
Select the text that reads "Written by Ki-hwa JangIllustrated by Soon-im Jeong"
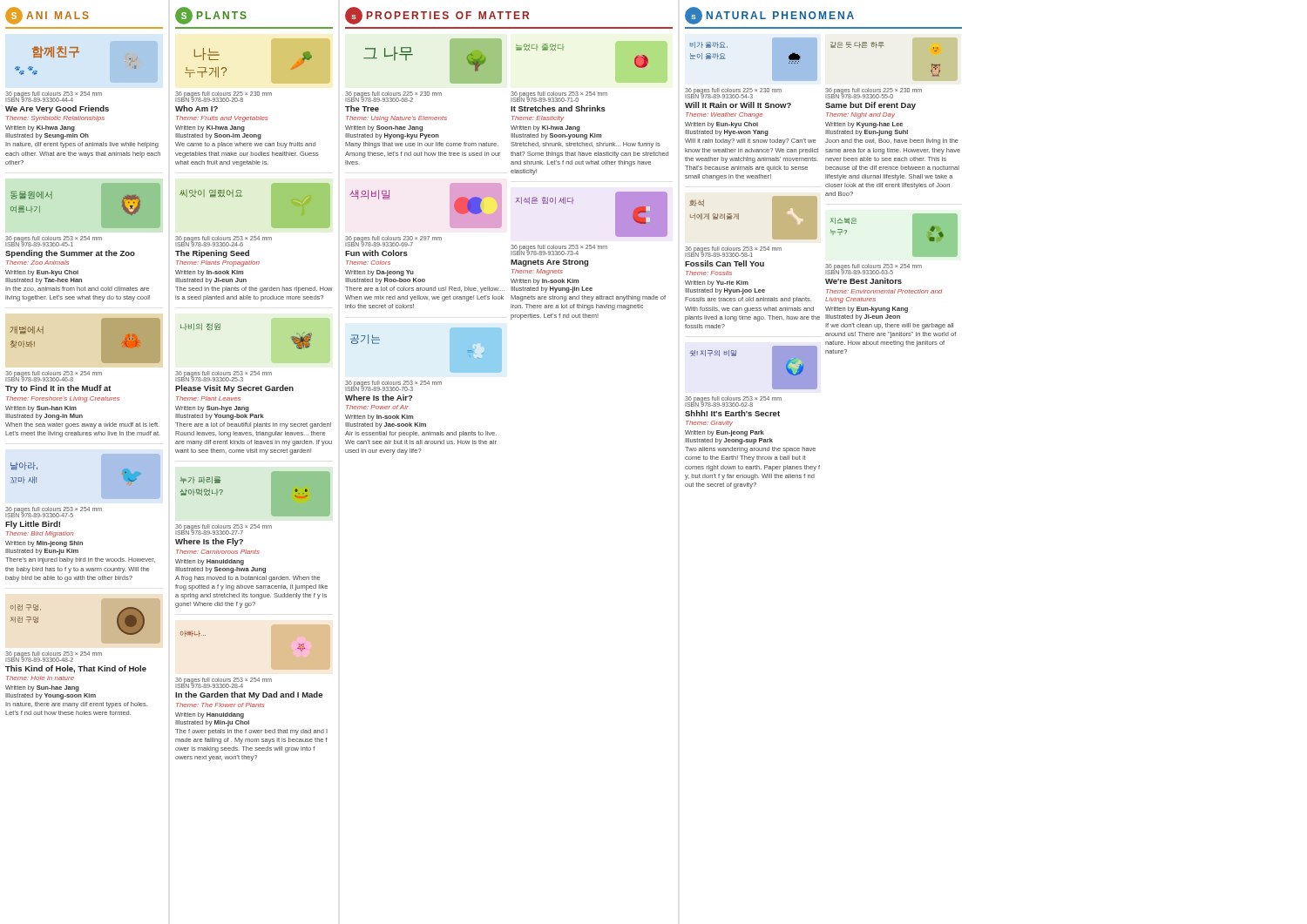(x=218, y=132)
